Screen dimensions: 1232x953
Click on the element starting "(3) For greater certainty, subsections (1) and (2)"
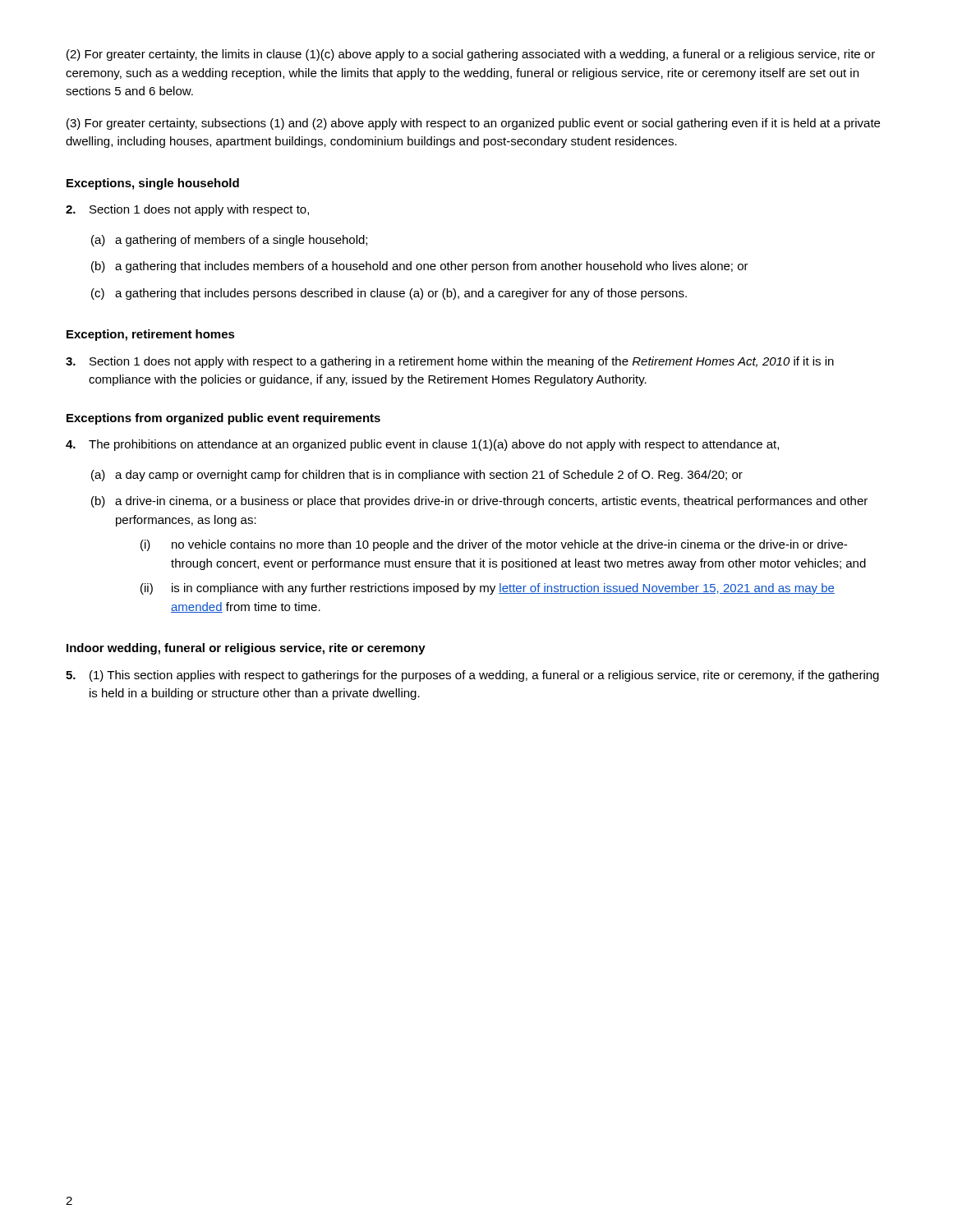pyautogui.click(x=476, y=132)
